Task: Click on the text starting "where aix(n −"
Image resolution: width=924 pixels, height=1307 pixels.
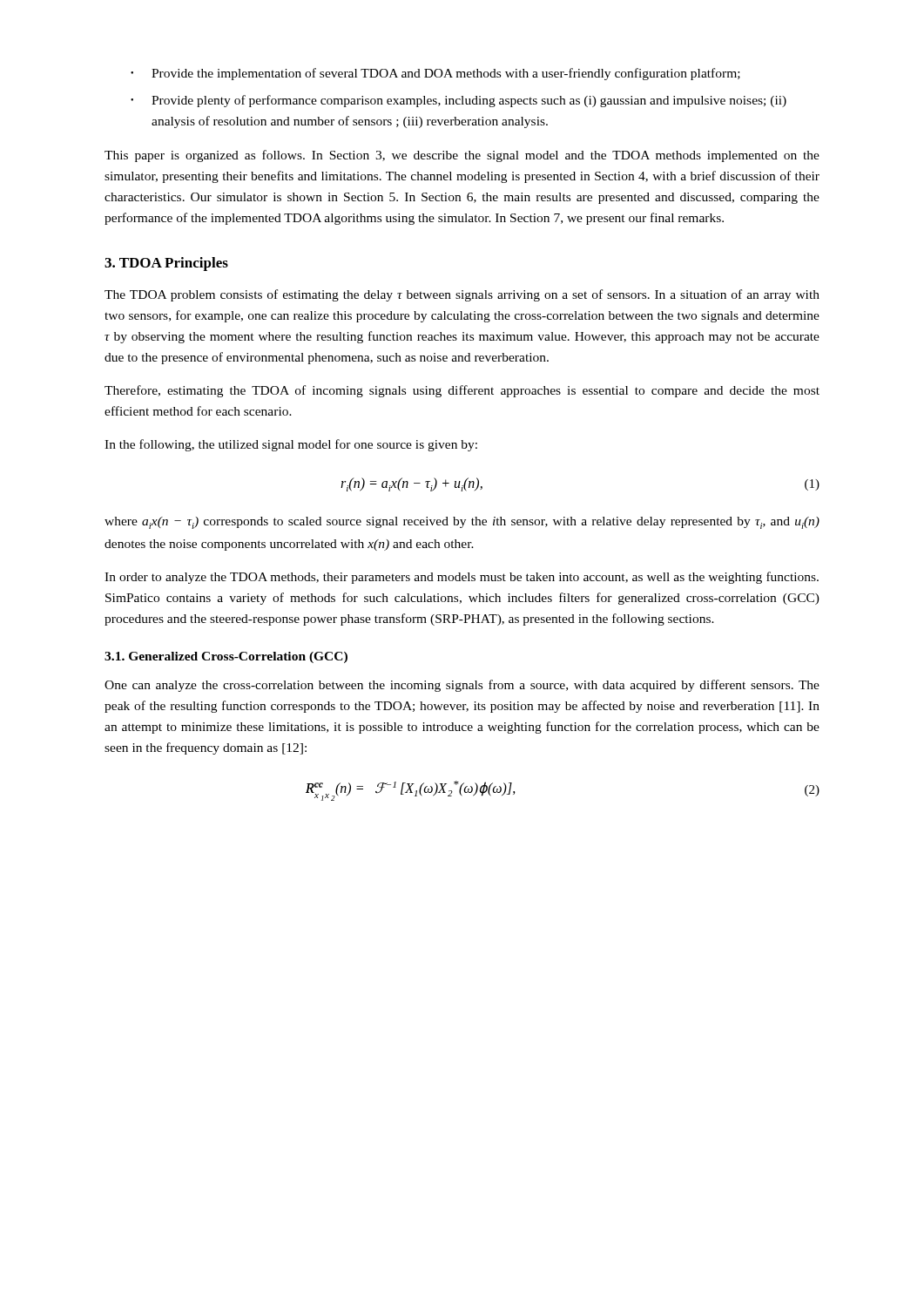Action: (462, 532)
